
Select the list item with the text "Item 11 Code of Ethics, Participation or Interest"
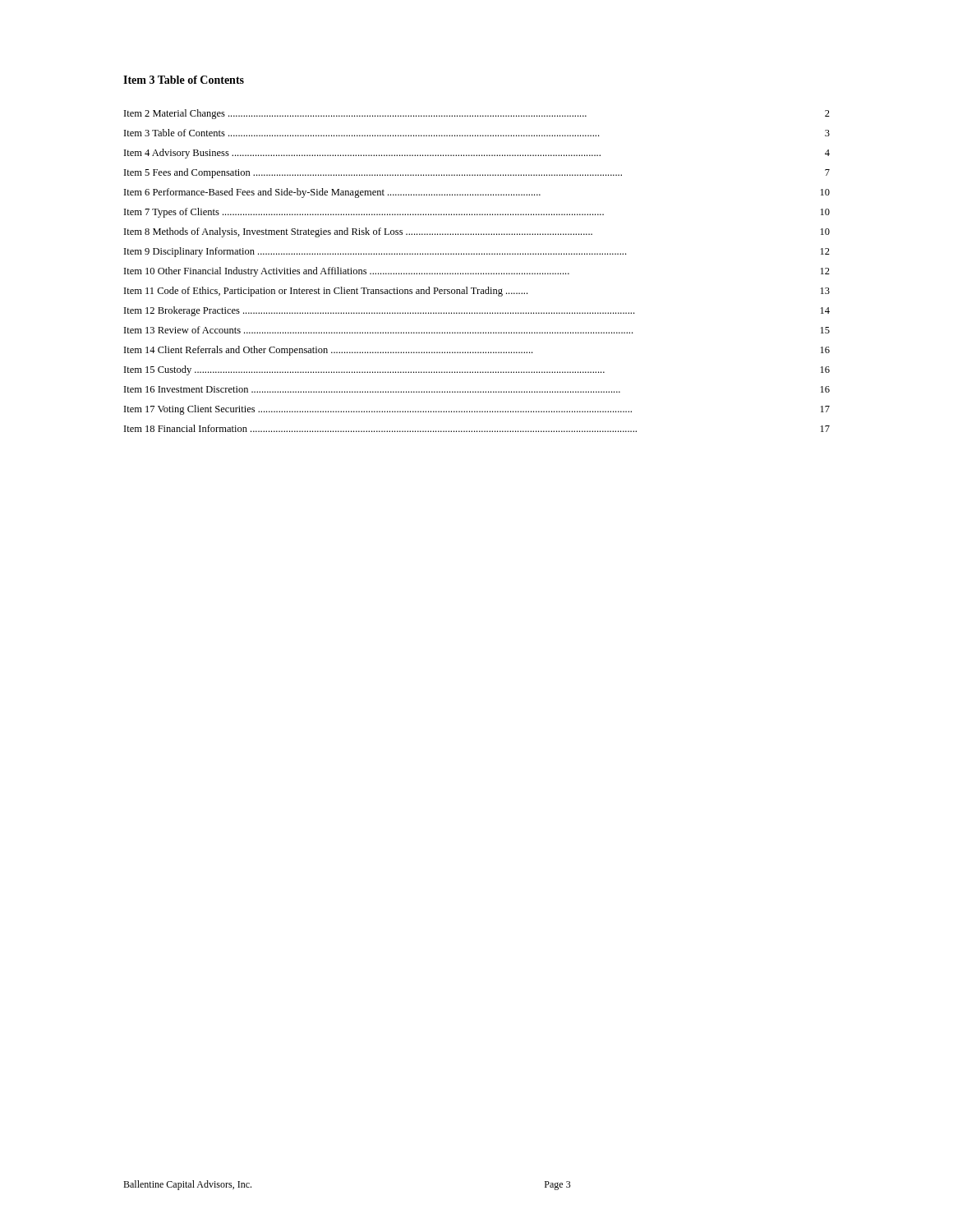click(476, 291)
